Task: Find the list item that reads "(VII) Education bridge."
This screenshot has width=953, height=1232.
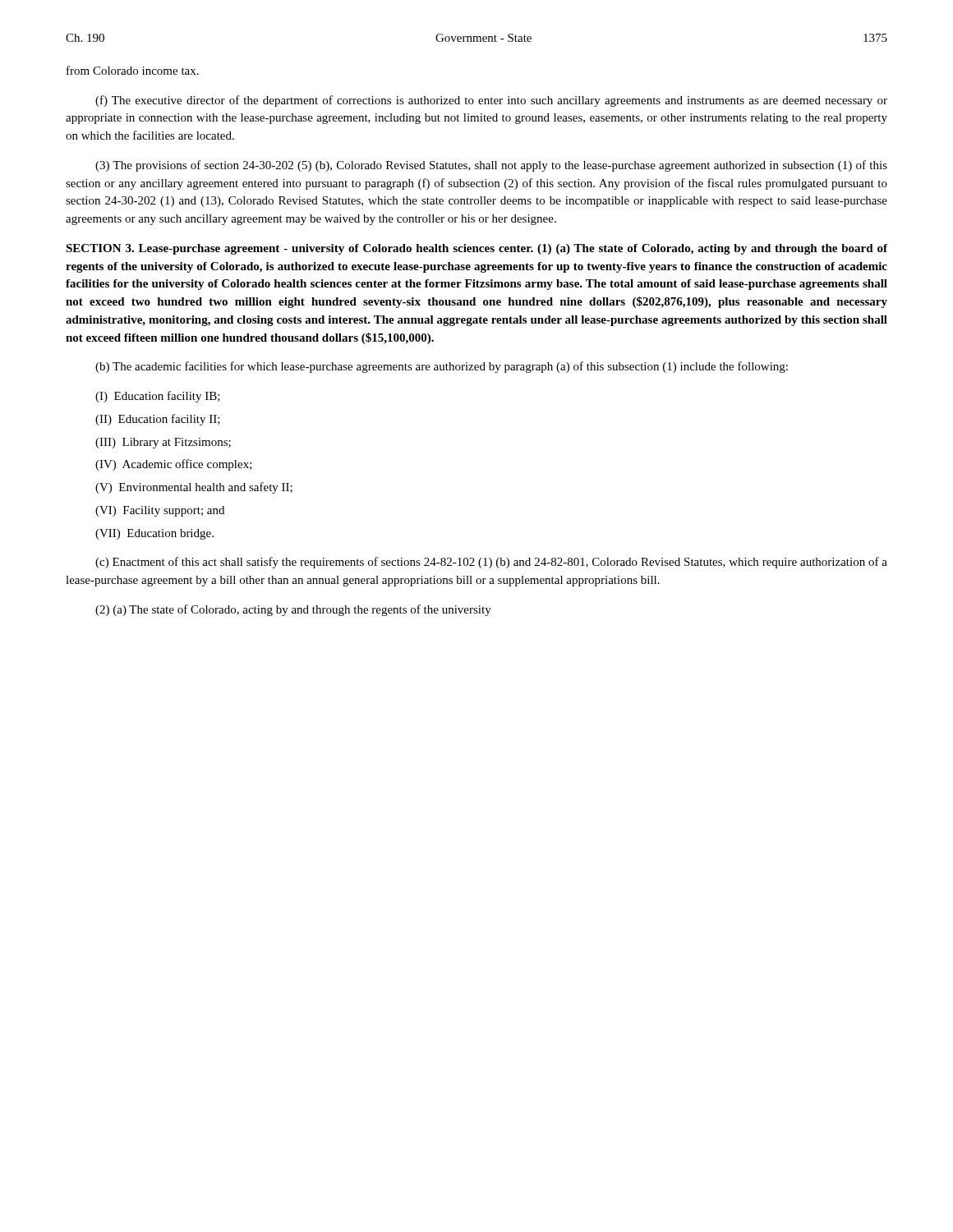Action: click(x=155, y=533)
